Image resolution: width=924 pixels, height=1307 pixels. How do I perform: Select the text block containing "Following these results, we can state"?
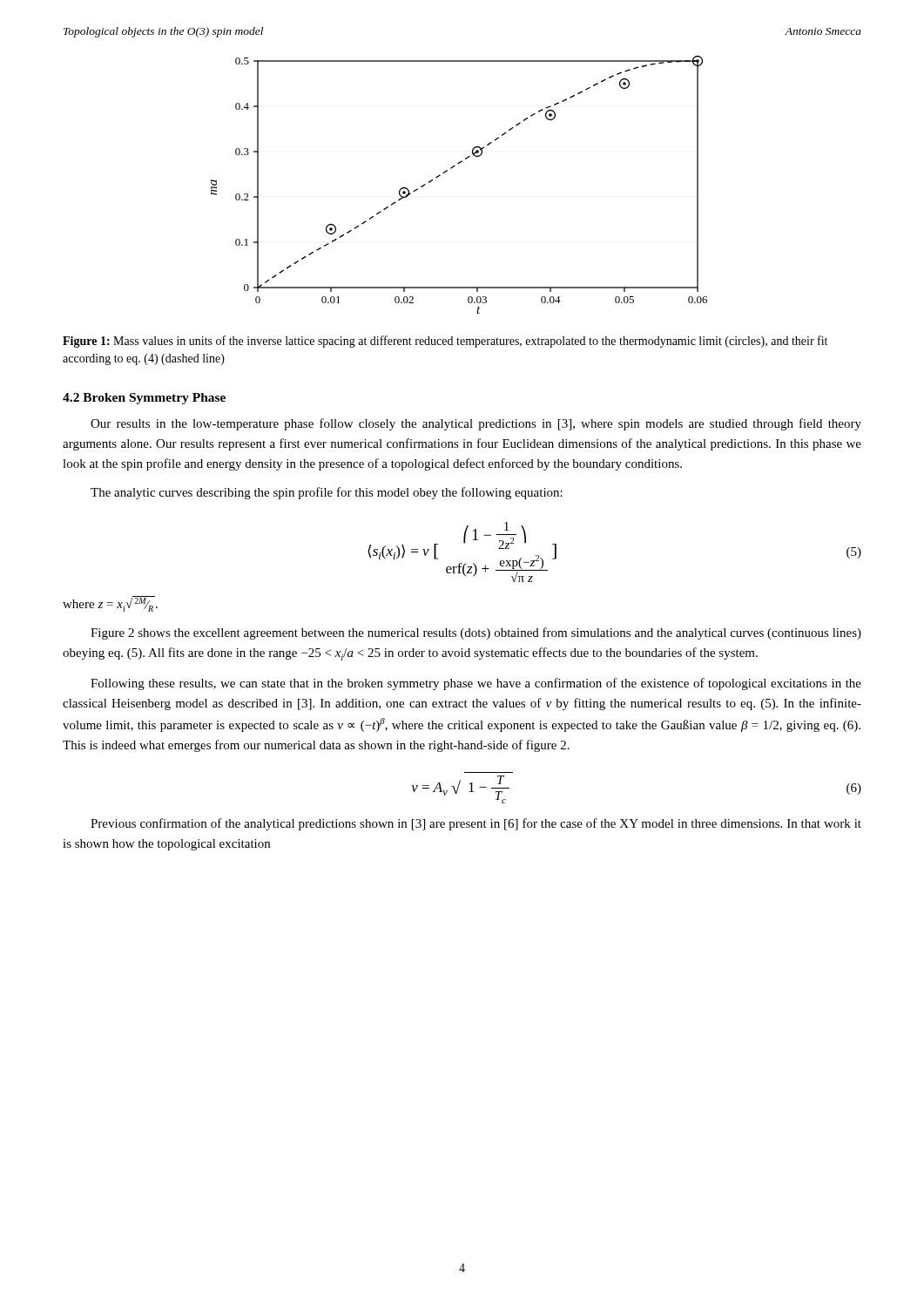(462, 714)
